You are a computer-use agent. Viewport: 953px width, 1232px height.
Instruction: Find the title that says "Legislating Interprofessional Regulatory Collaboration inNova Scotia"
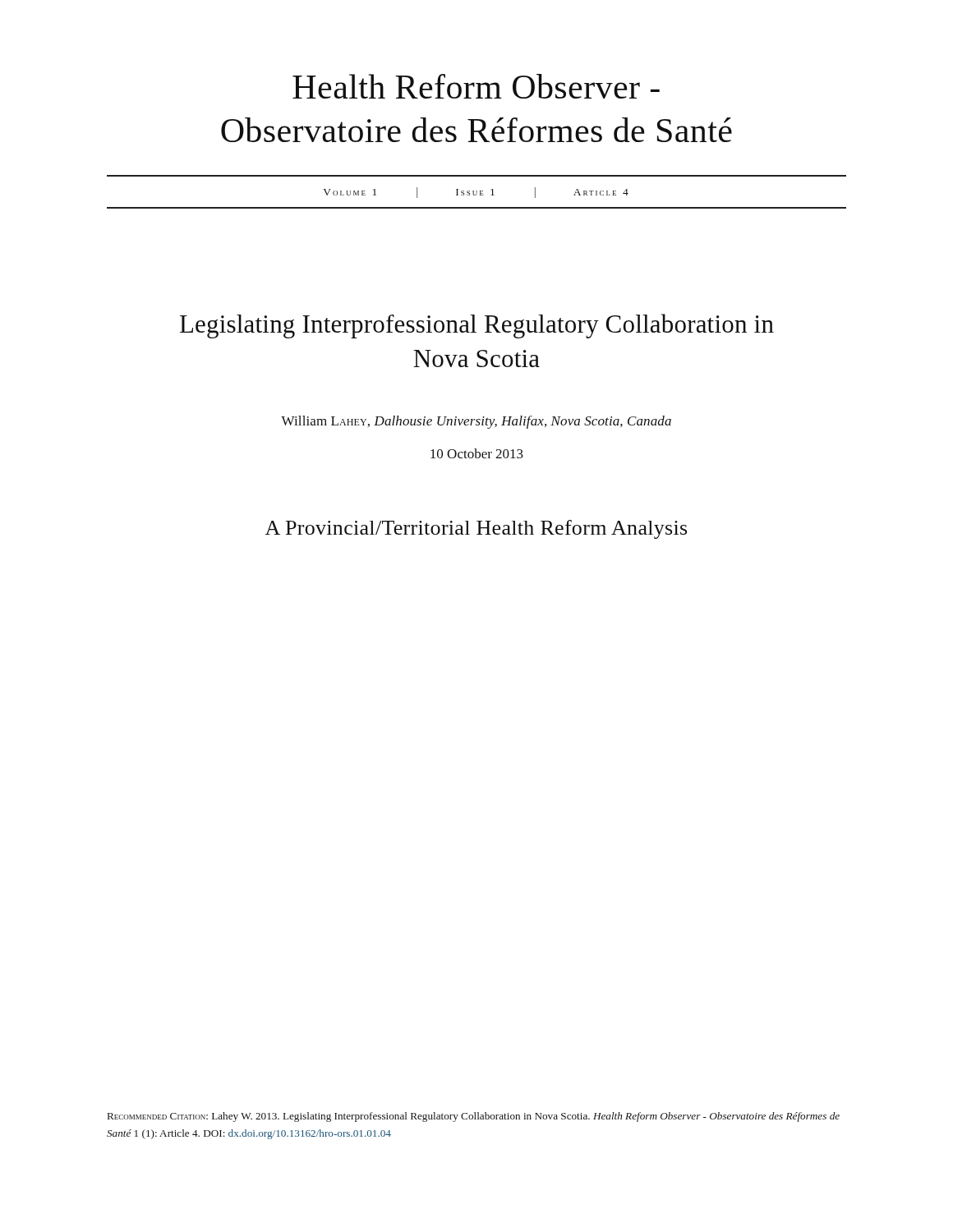[x=476, y=341]
